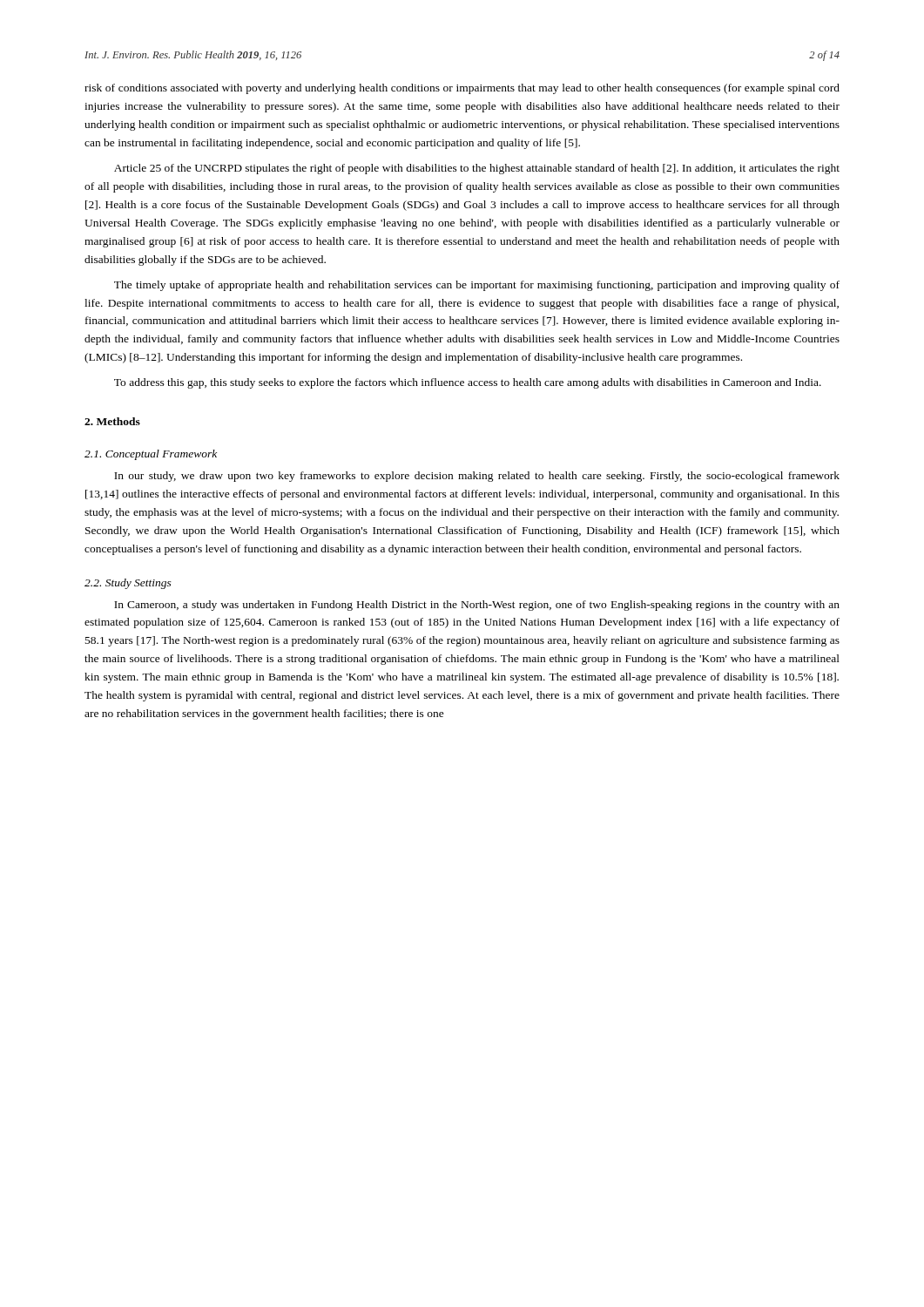The image size is (924, 1307).
Task: Select the text block that says "risk of conditions"
Action: tap(462, 116)
